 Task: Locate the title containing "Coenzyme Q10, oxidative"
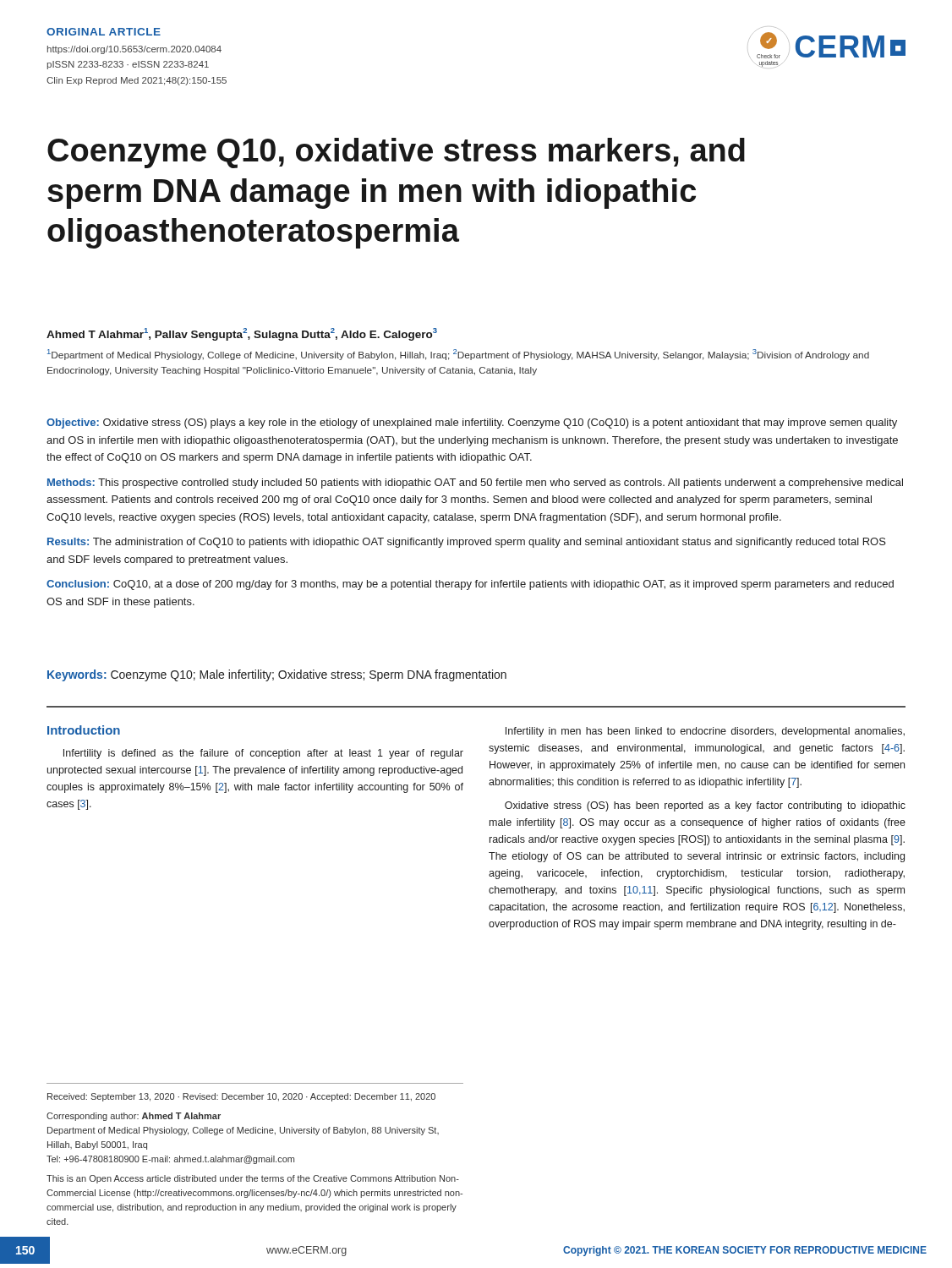(476, 191)
